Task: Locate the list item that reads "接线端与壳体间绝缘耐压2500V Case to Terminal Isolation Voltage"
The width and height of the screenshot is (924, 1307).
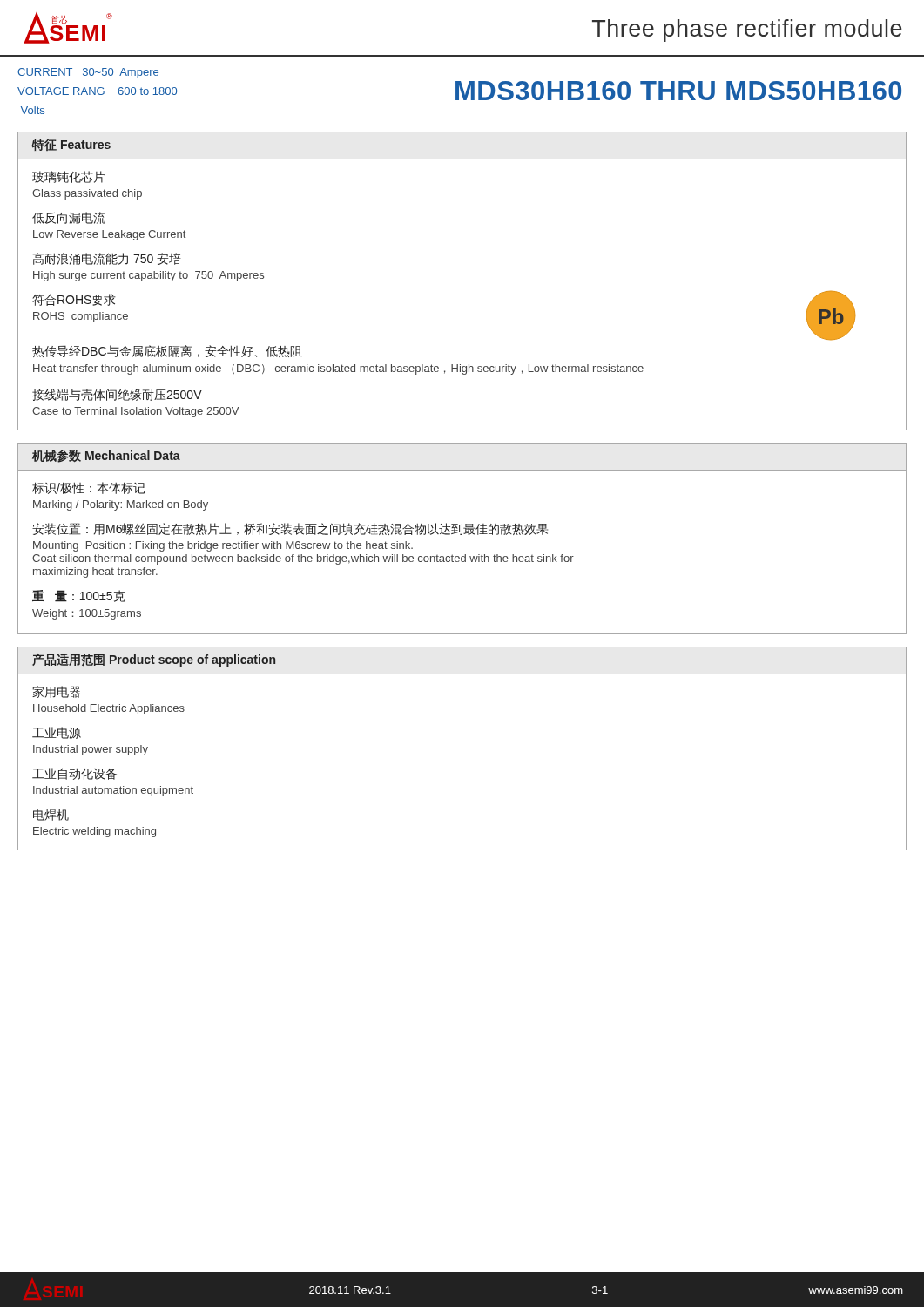Action: coord(117,395)
